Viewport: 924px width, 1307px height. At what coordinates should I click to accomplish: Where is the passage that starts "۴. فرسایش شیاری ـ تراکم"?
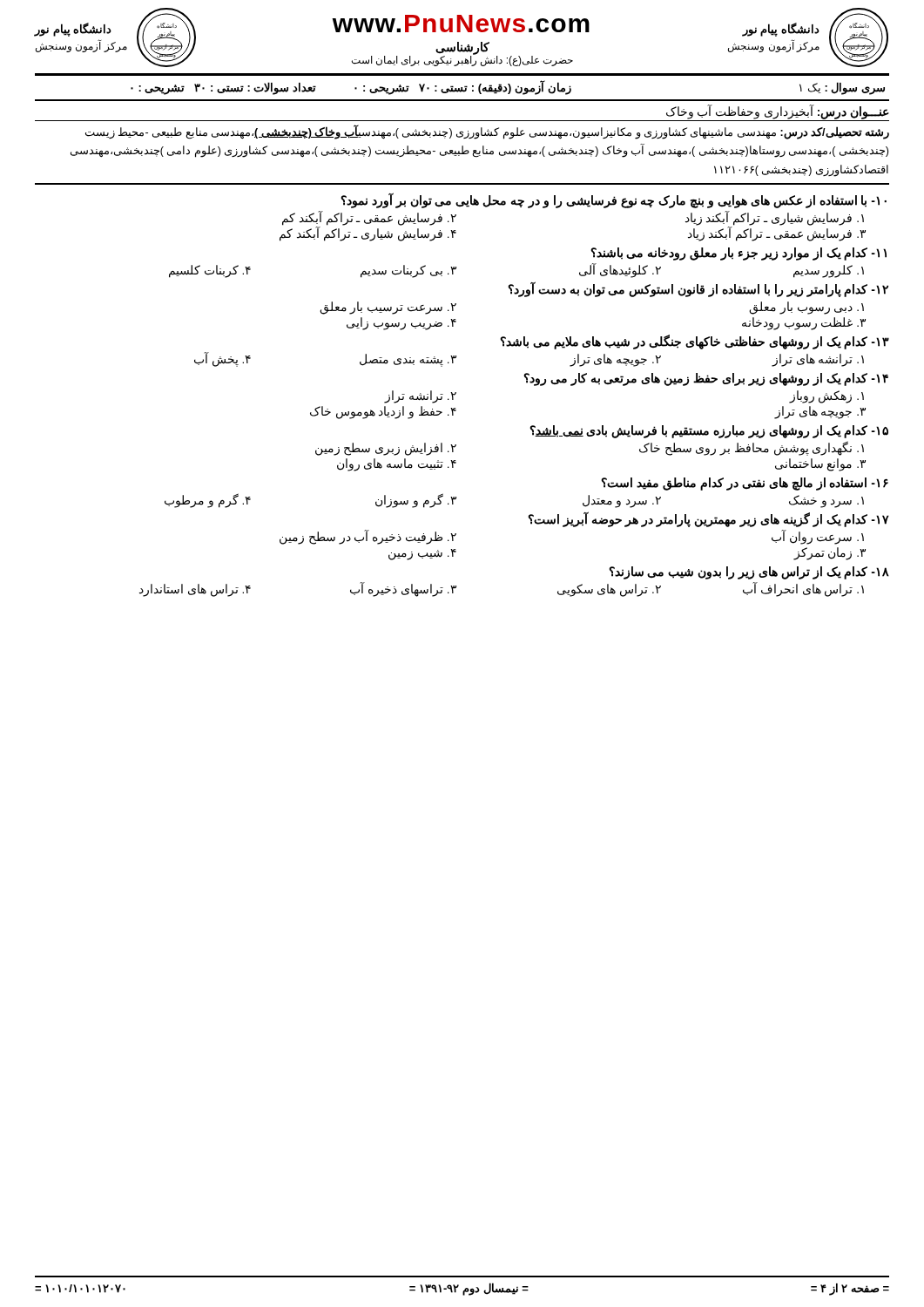368,234
